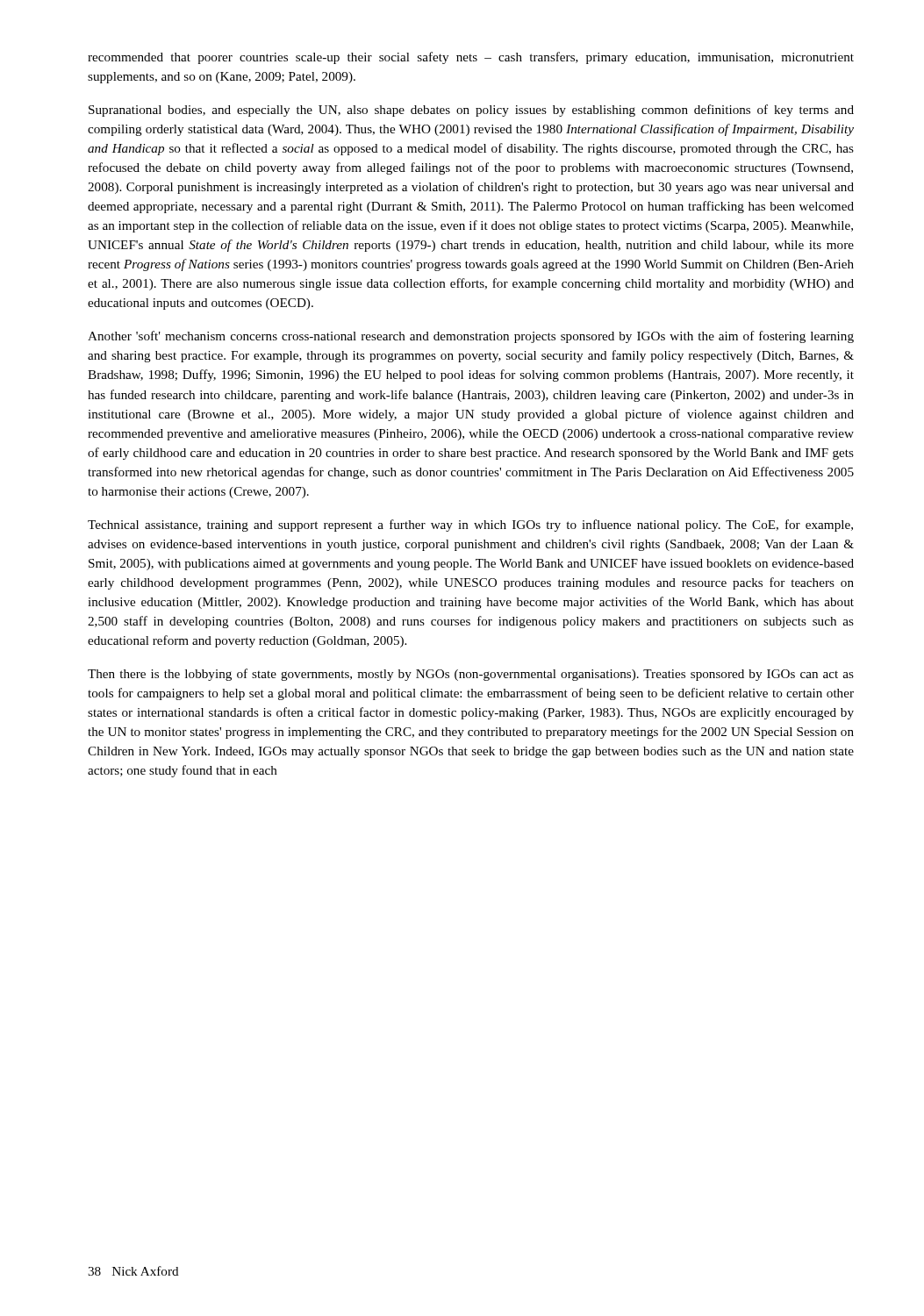Click on the text block with the text "Supranational bodies, and"
The height and width of the screenshot is (1316, 924).
tap(471, 206)
